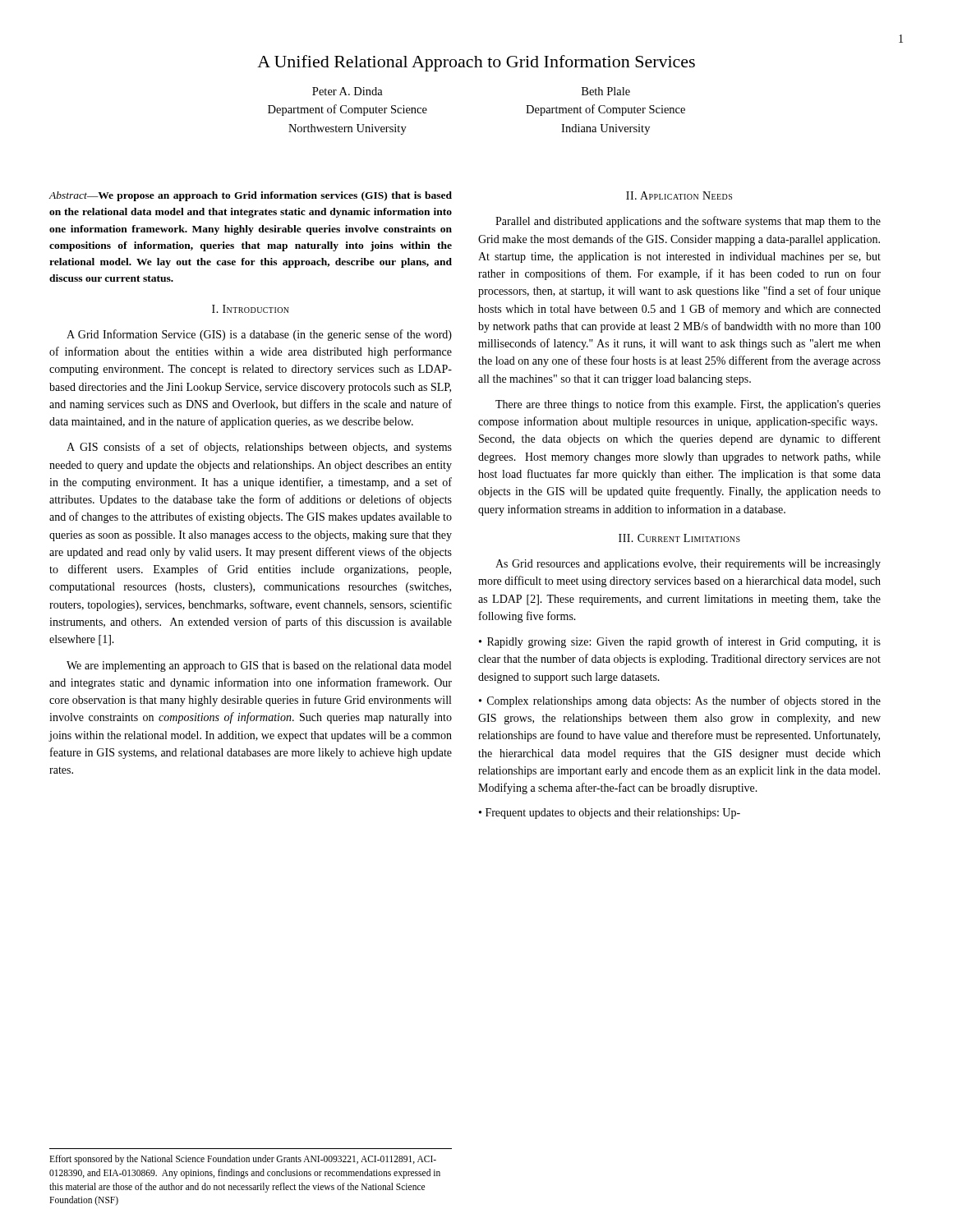Screen dimensions: 1232x953
Task: Find "I. Introduction" on this page
Action: (x=251, y=309)
